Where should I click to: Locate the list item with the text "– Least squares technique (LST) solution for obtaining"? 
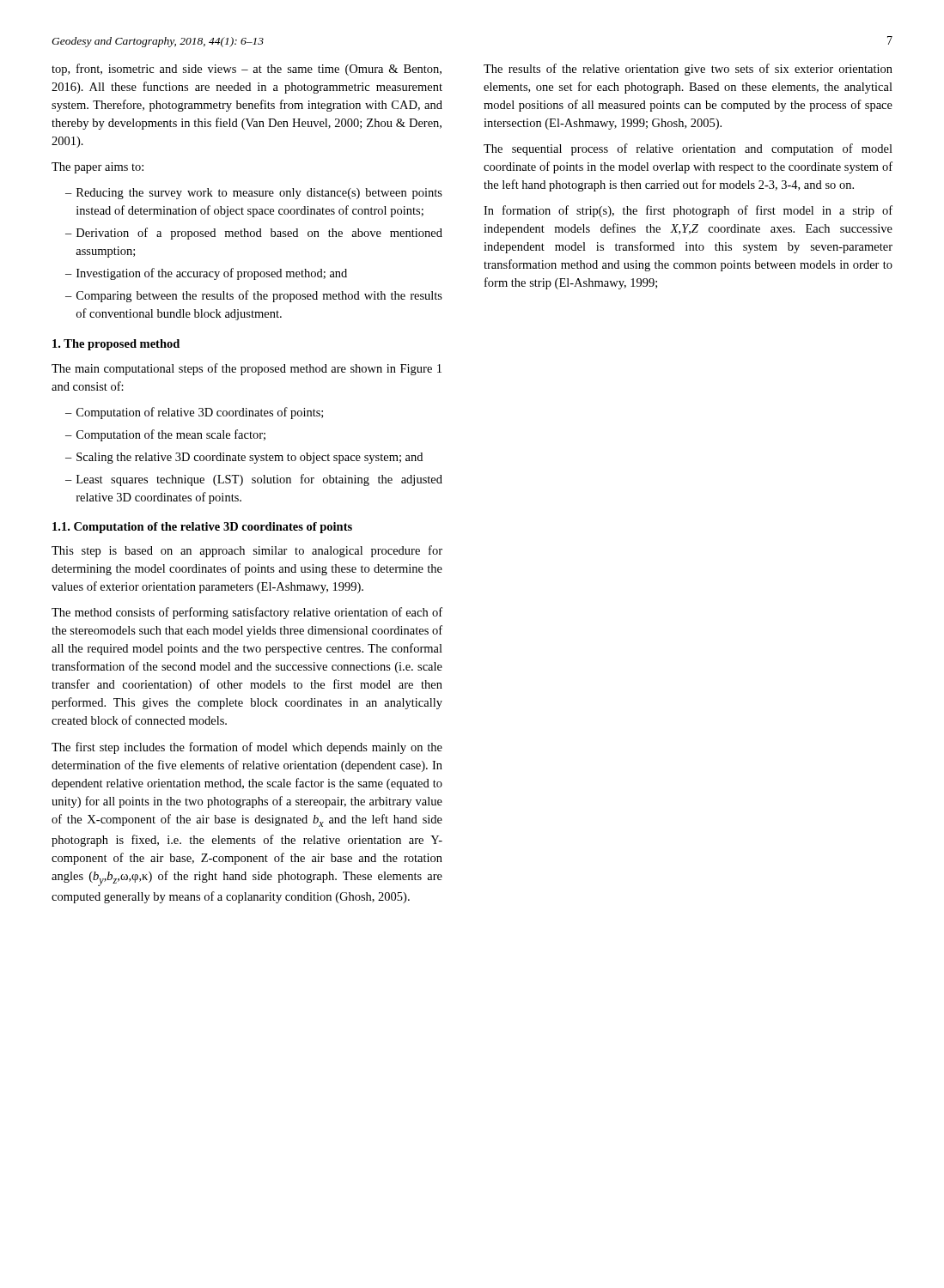click(254, 489)
